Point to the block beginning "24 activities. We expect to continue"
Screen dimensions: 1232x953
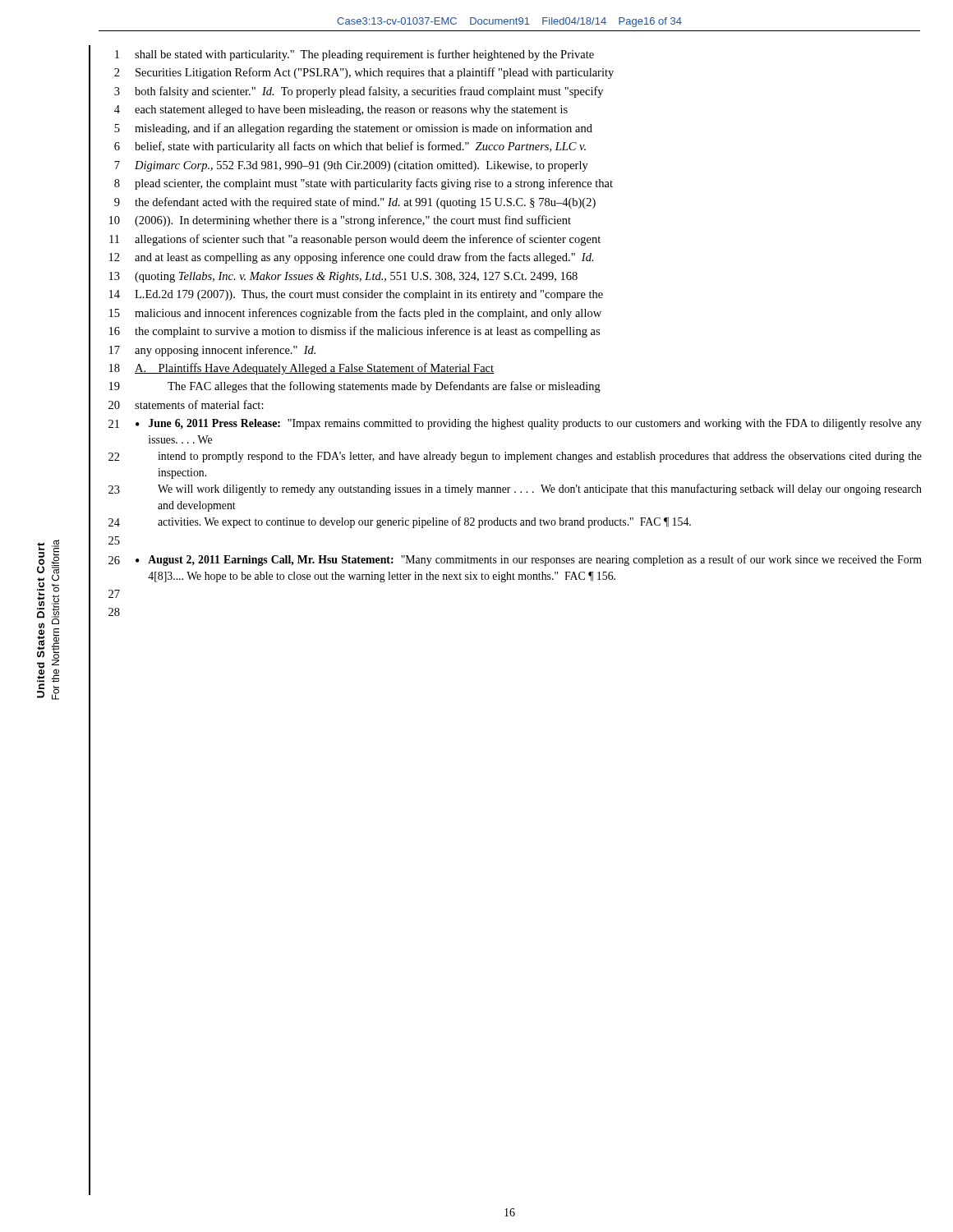pos(509,523)
